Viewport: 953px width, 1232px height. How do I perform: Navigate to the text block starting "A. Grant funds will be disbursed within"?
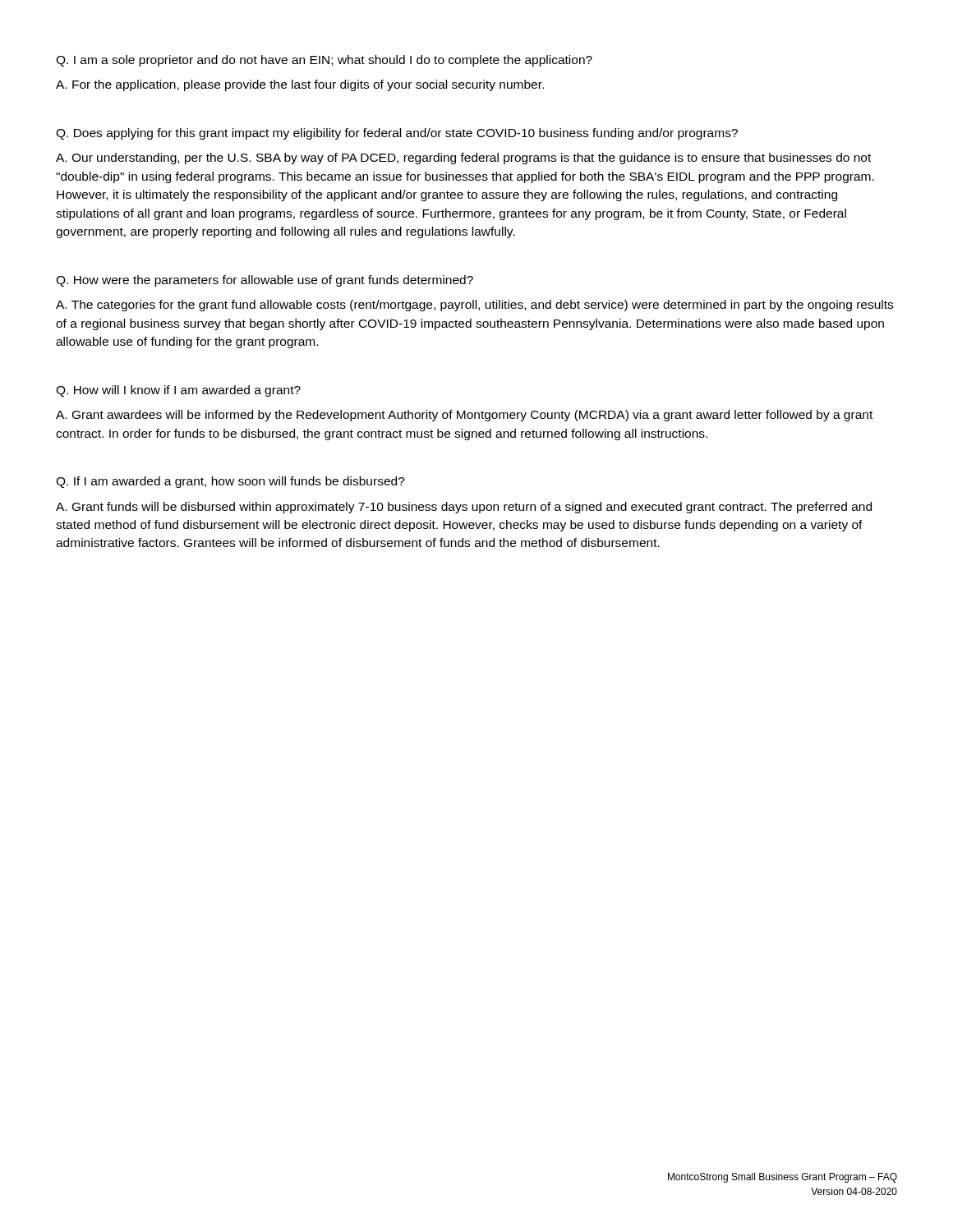point(476,525)
